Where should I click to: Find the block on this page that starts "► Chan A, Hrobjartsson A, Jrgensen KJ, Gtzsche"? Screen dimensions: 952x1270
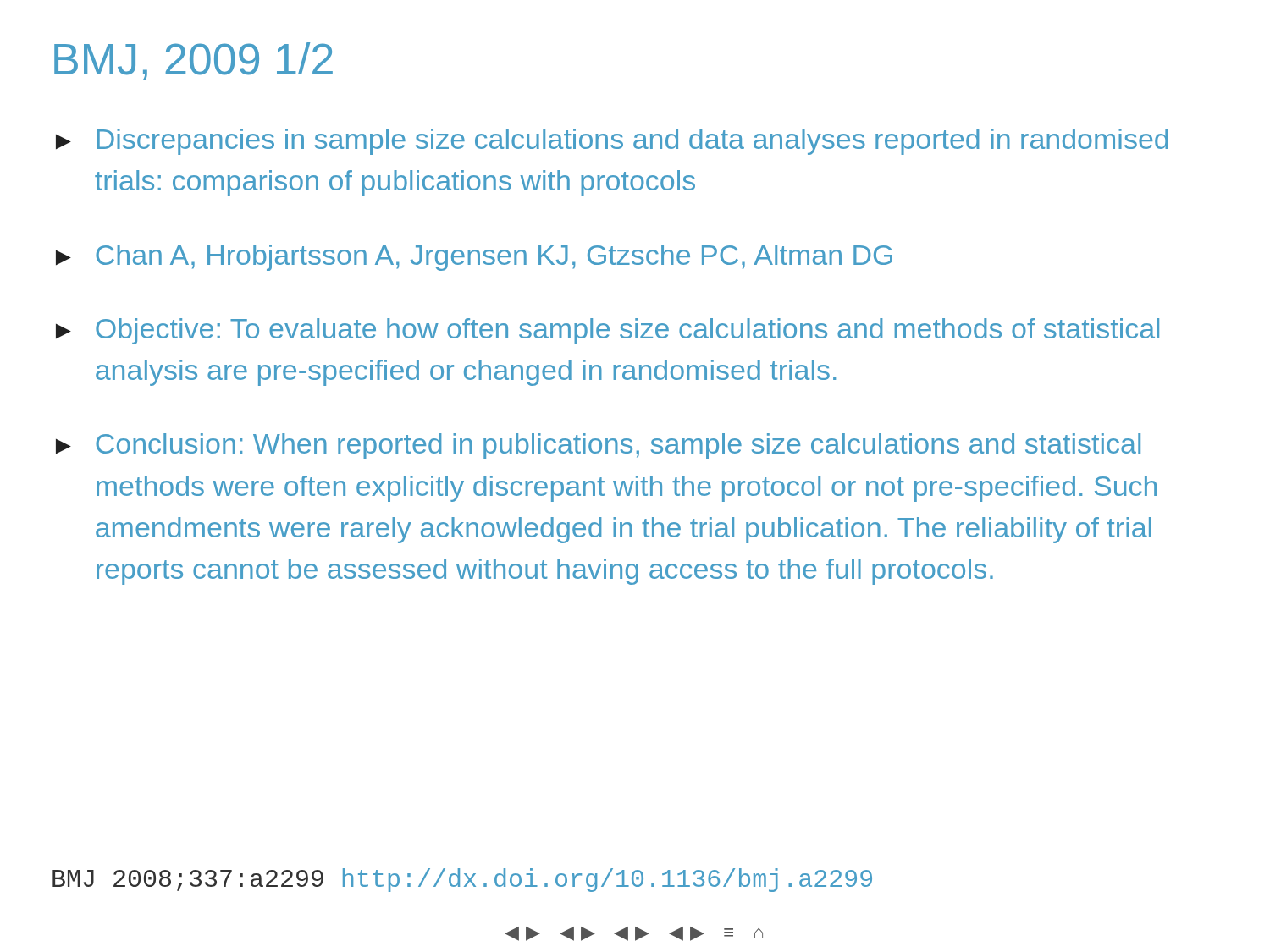(473, 255)
